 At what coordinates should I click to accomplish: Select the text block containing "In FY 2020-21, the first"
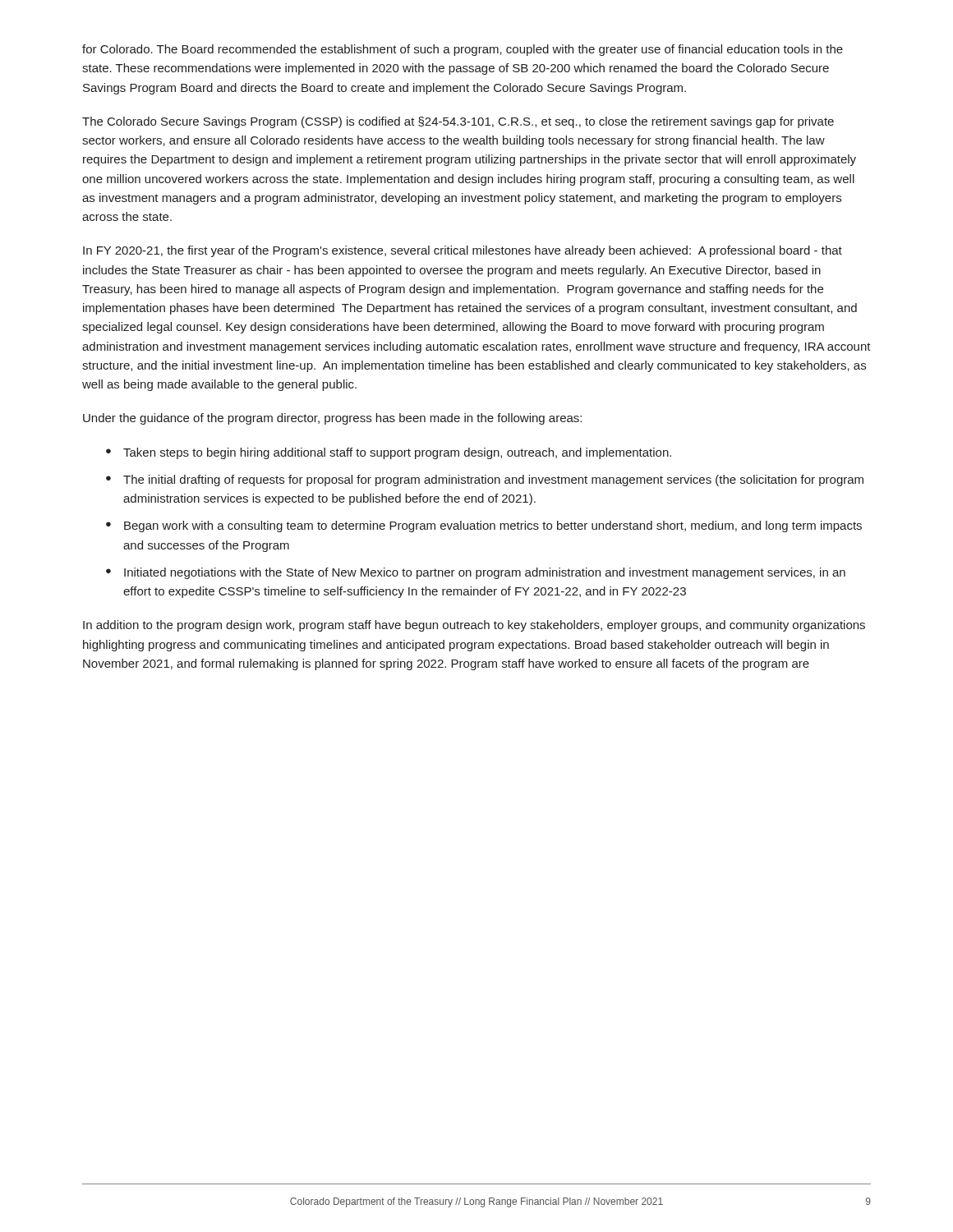tap(476, 317)
